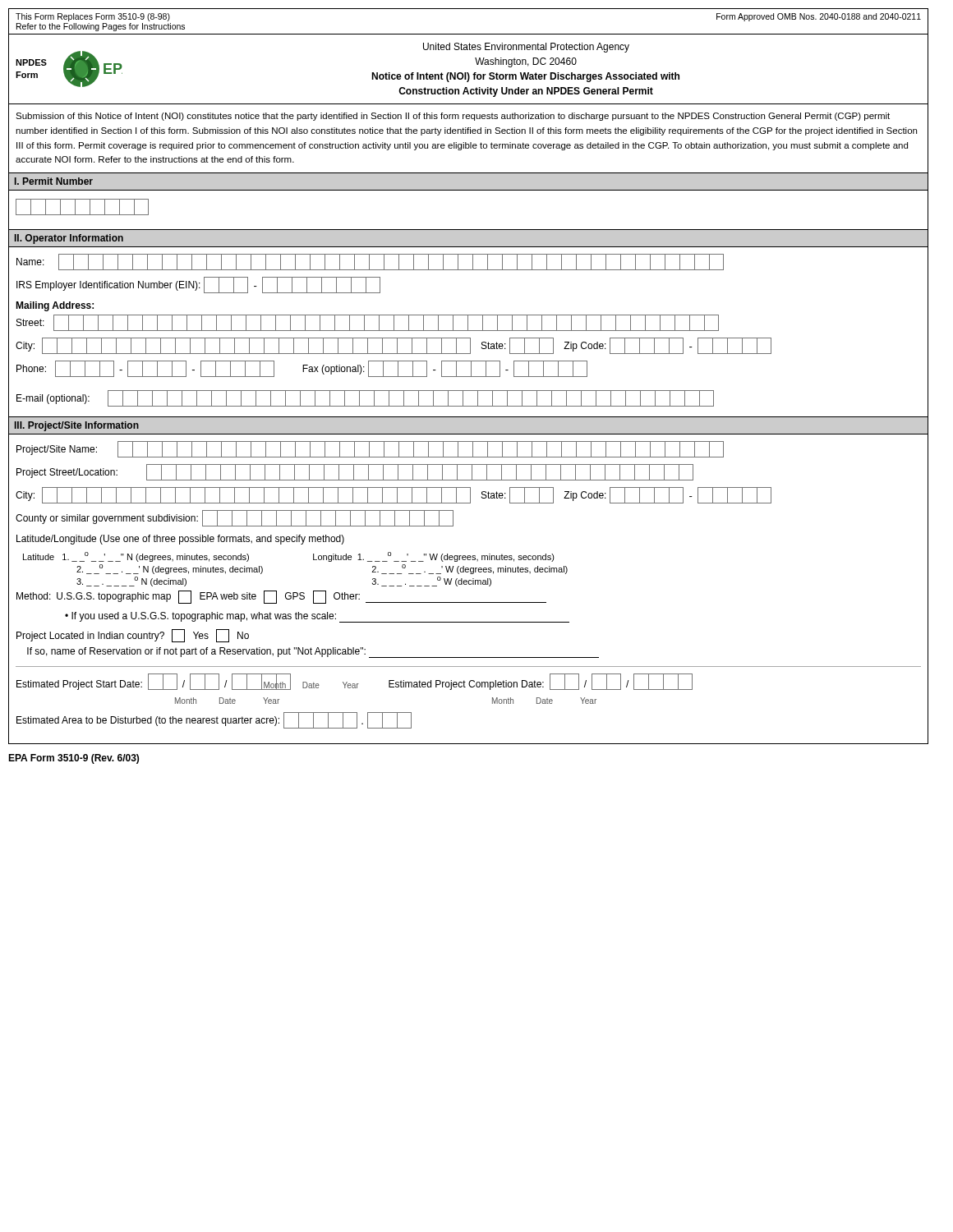Click on the element starting "Project Street/Location:"
The height and width of the screenshot is (1232, 953).
pos(355,472)
